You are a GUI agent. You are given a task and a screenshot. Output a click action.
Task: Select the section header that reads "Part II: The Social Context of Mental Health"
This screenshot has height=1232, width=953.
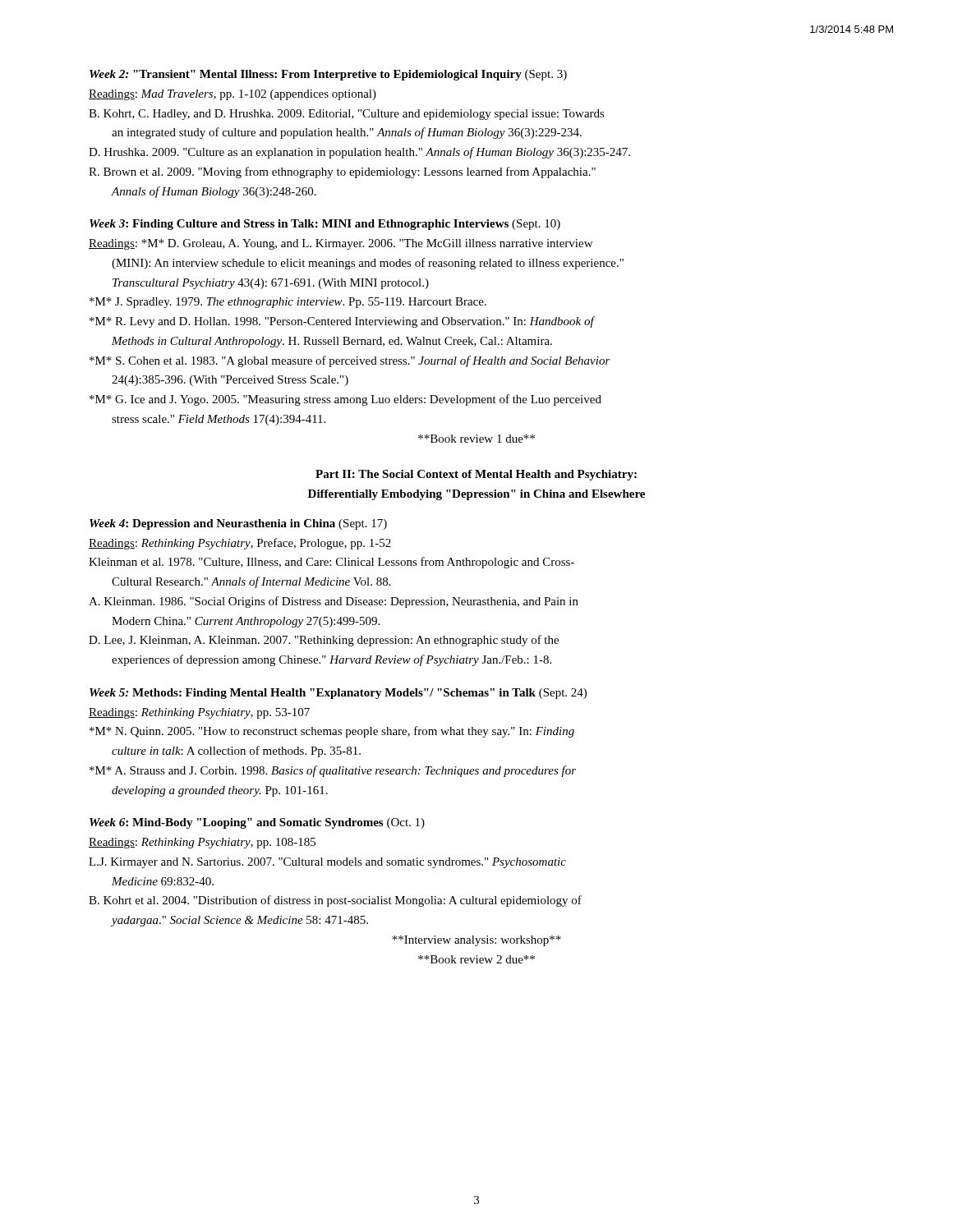476,485
